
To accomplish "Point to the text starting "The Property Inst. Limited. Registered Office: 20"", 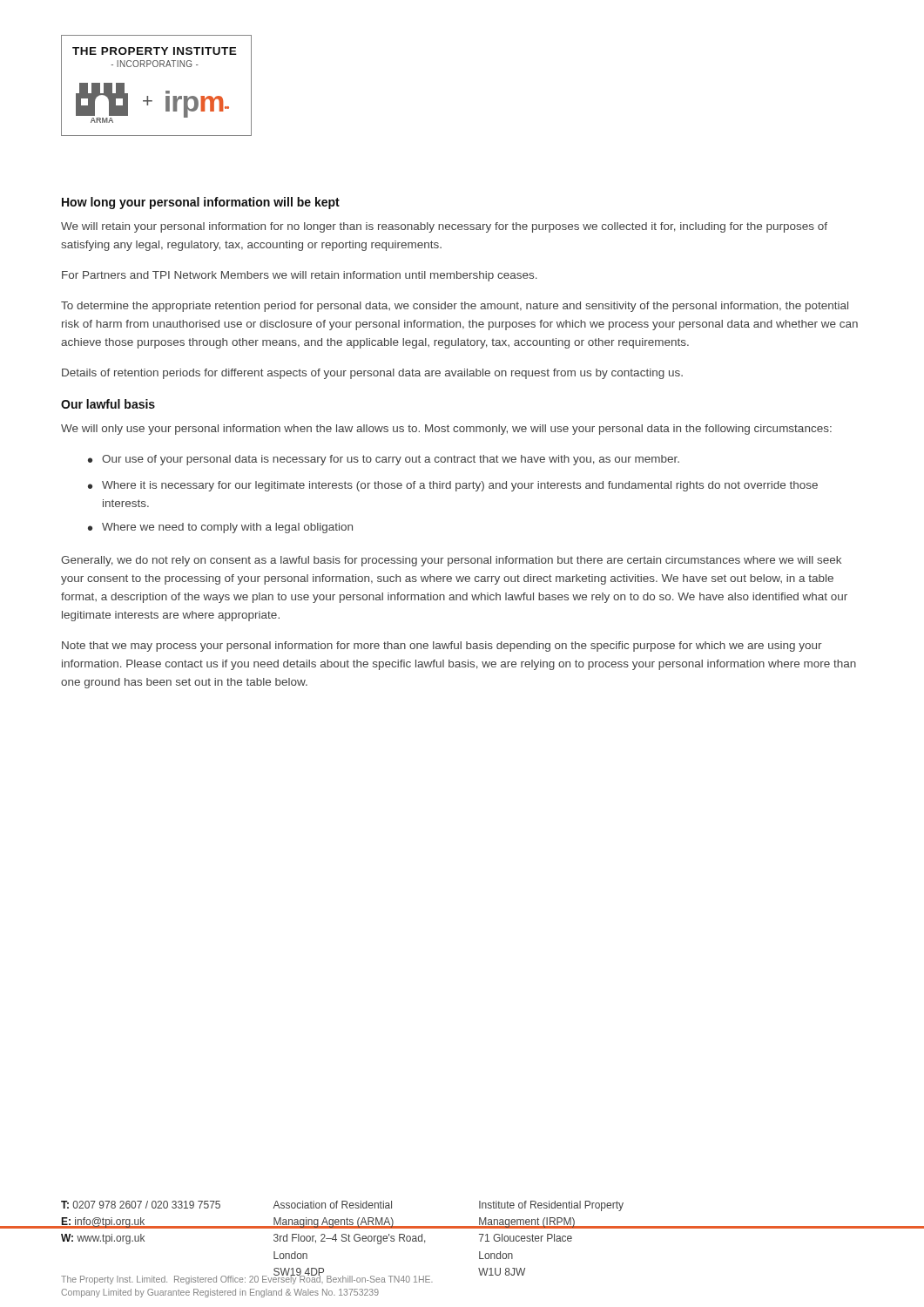I will click(247, 1285).
